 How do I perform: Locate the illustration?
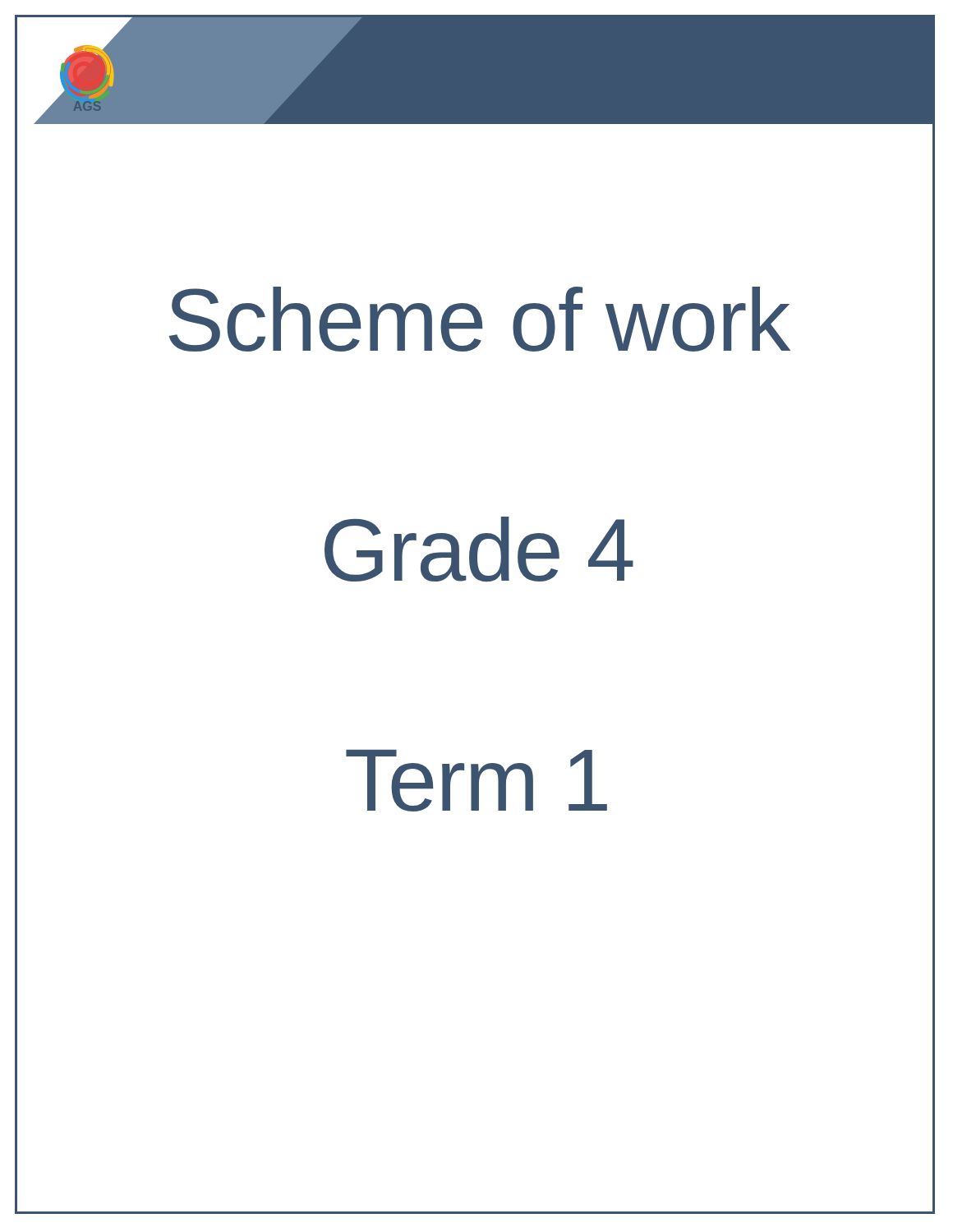(475, 71)
